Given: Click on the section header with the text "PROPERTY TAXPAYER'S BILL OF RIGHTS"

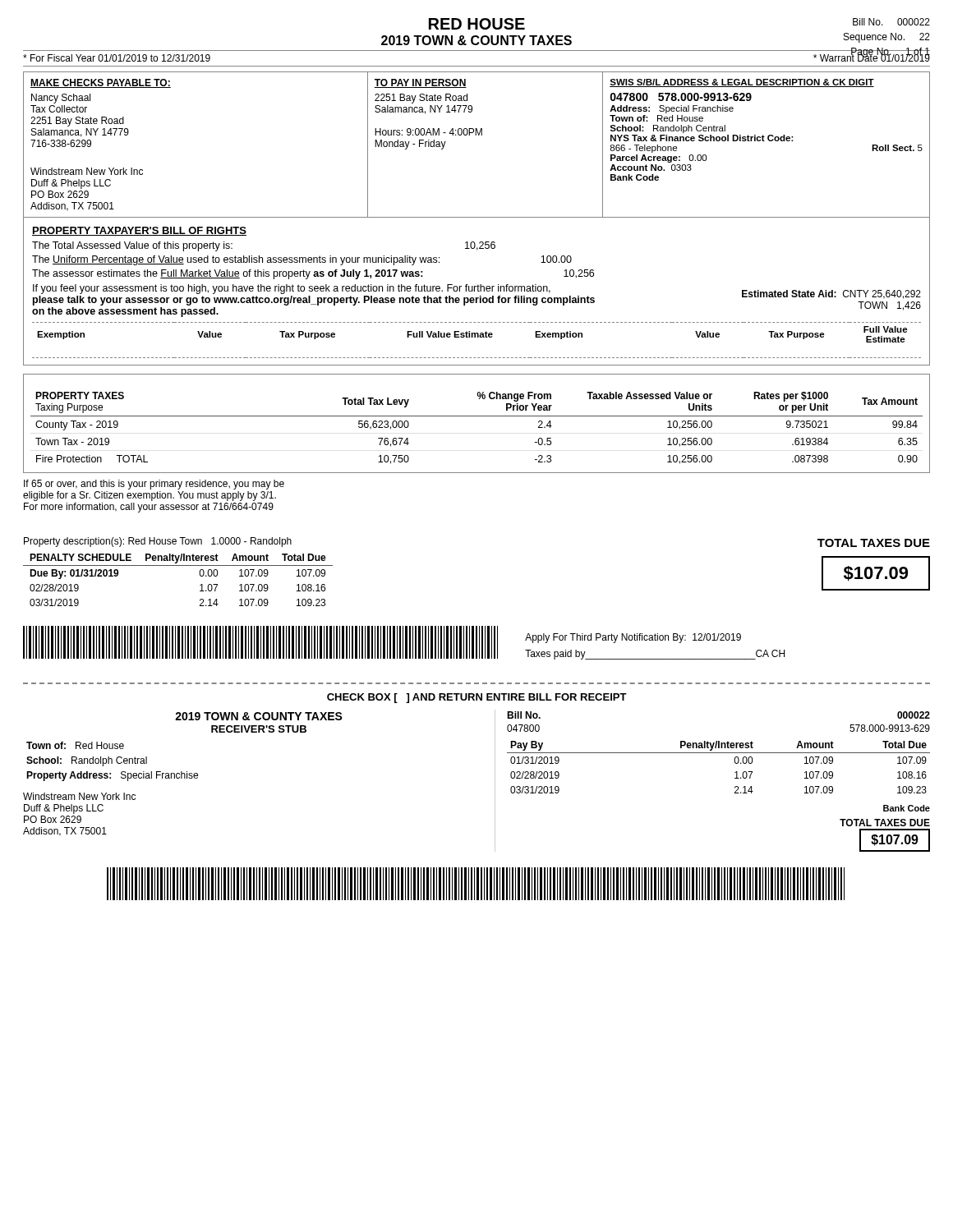Looking at the screenshot, I should [x=139, y=230].
